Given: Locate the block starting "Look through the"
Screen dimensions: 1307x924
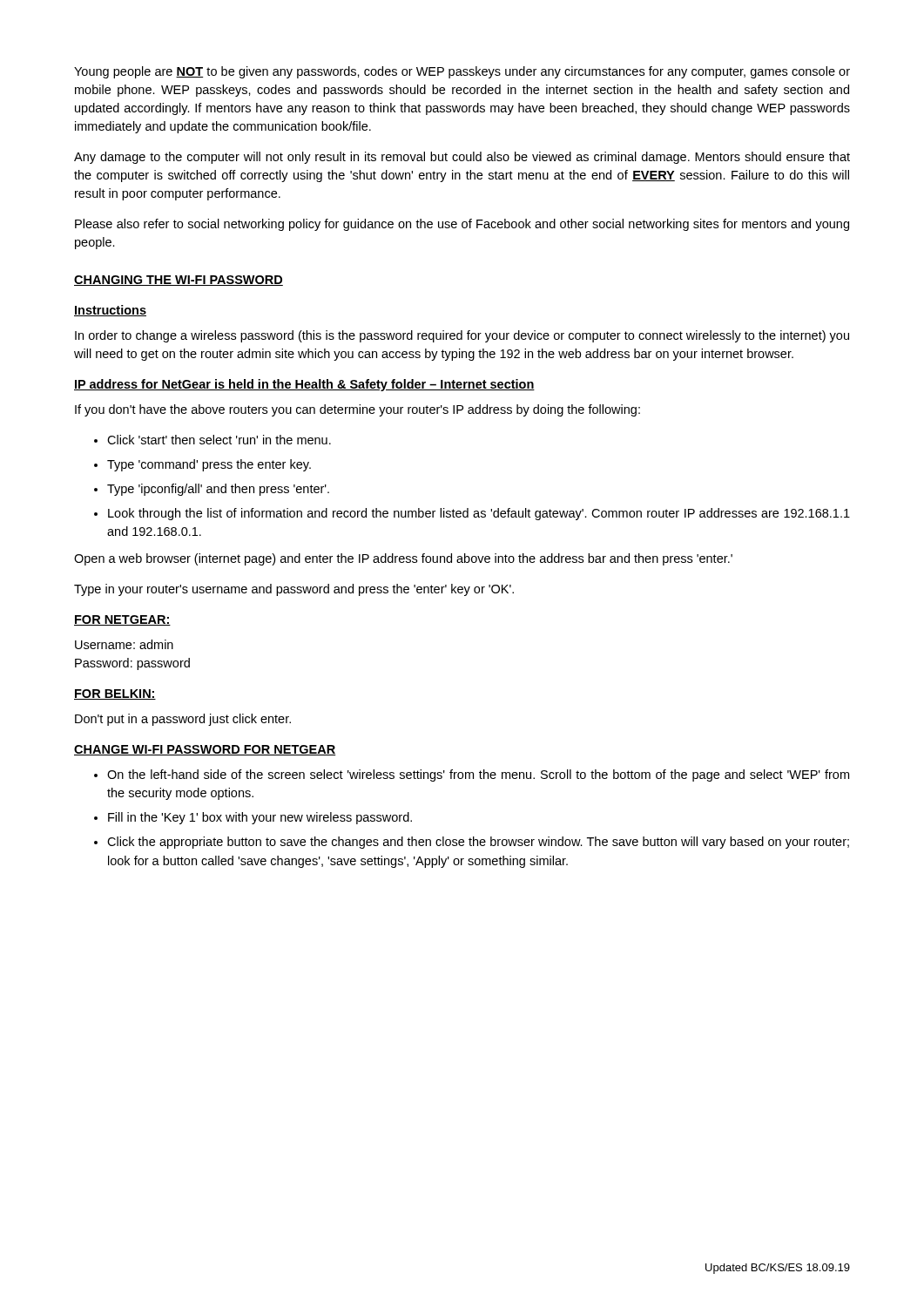Looking at the screenshot, I should click(479, 523).
